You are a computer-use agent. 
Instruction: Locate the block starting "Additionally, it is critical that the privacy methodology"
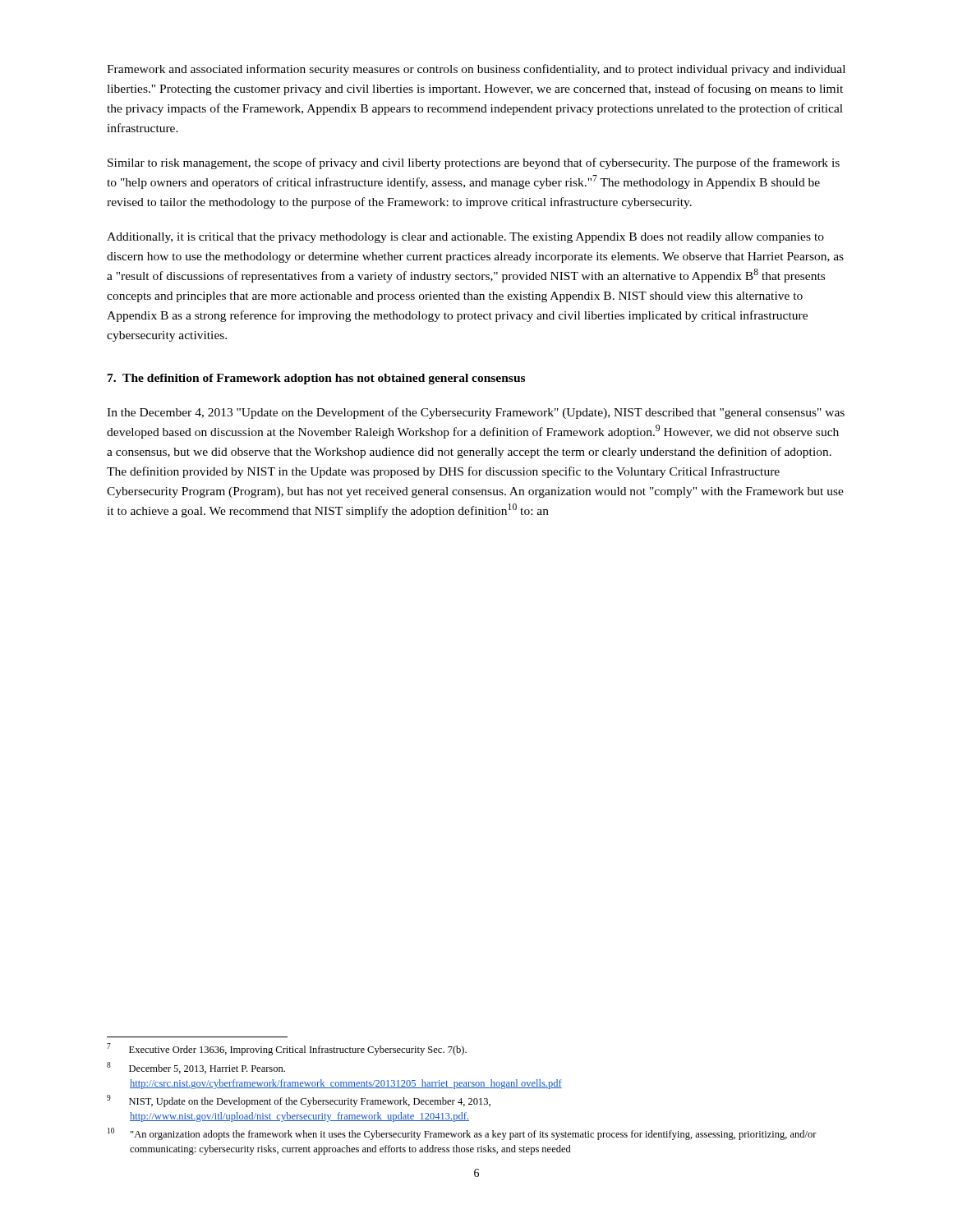475,286
